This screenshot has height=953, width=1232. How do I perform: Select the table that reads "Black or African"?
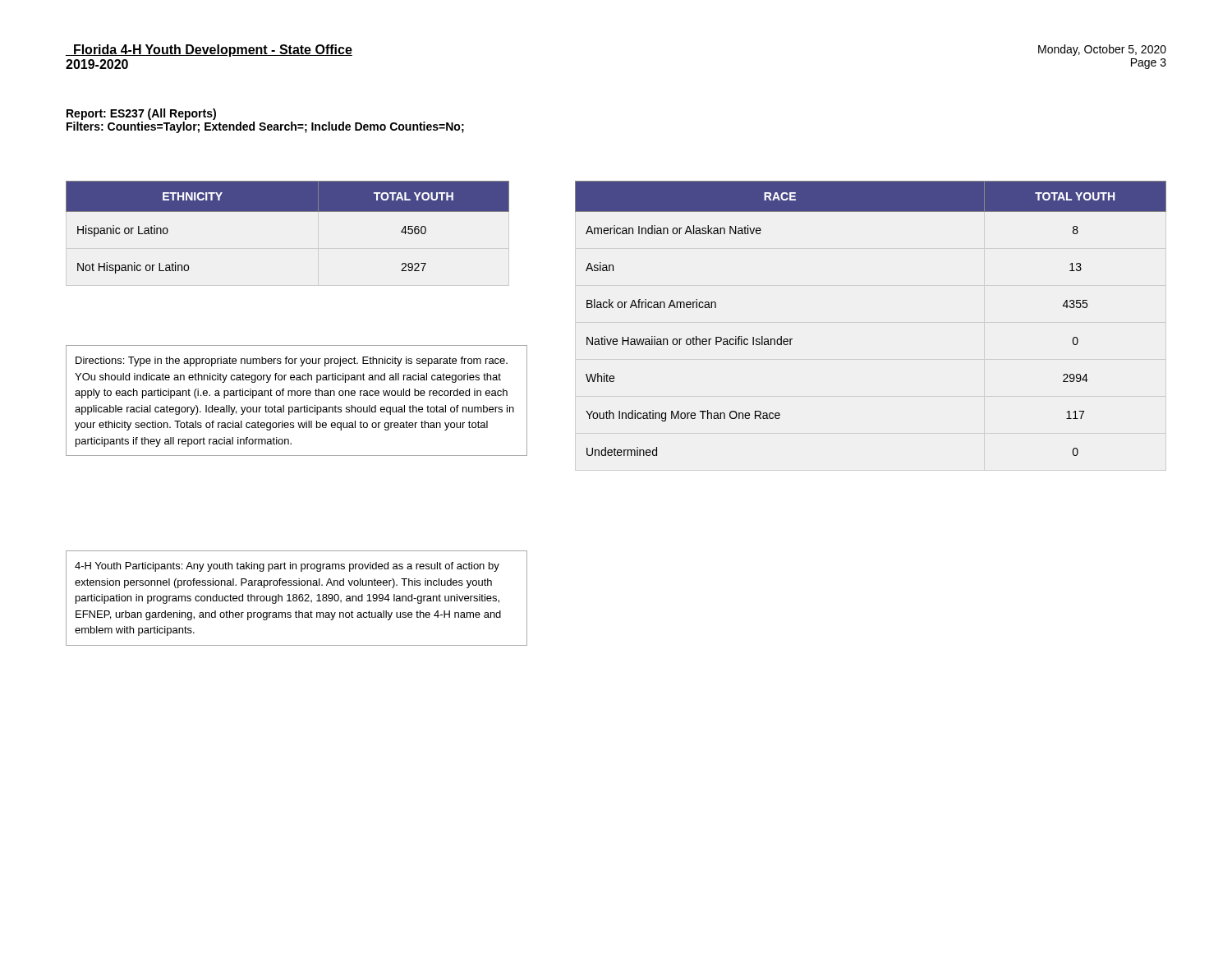tap(871, 326)
